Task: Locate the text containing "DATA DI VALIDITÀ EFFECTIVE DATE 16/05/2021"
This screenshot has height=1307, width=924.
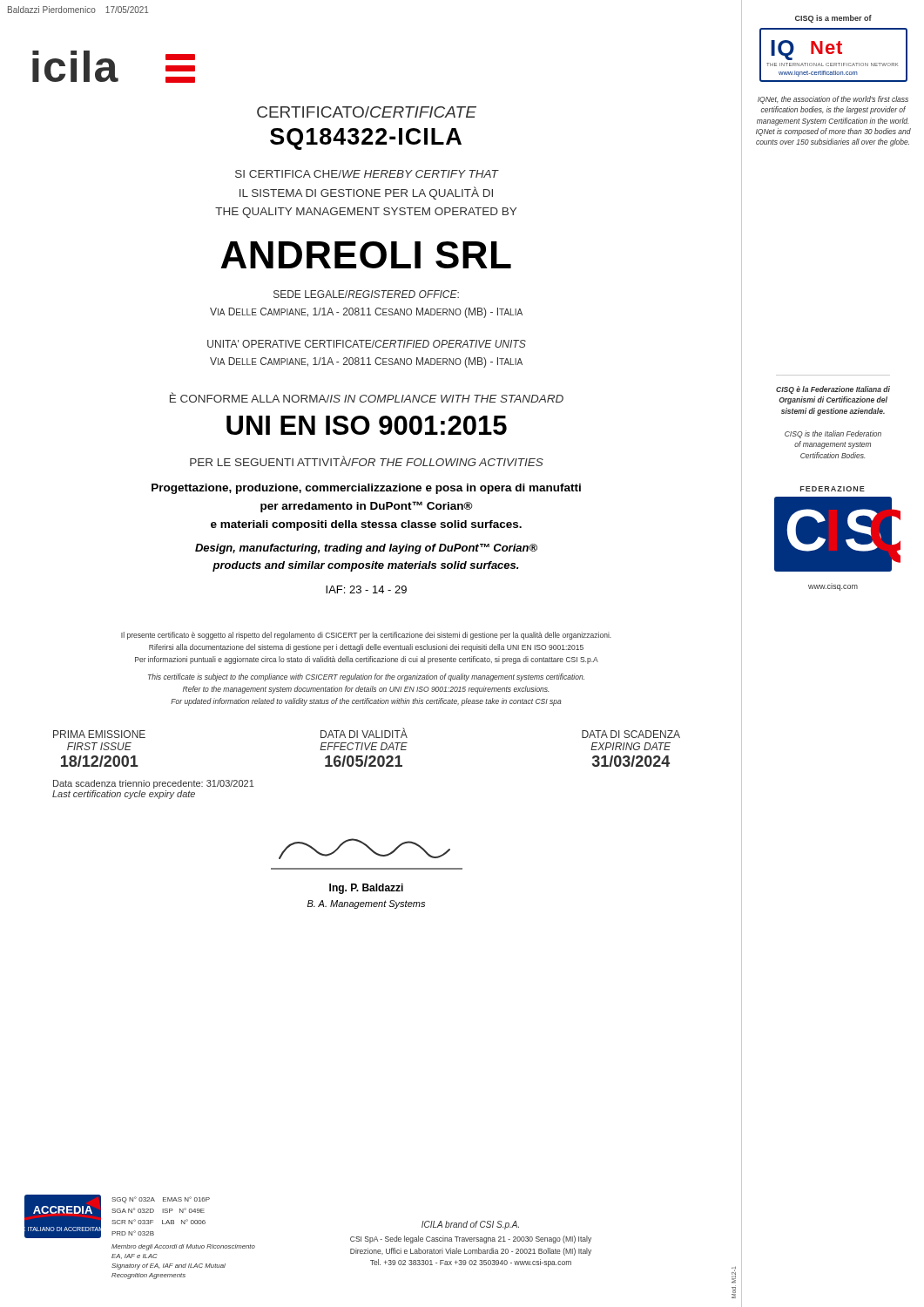Action: [x=363, y=749]
